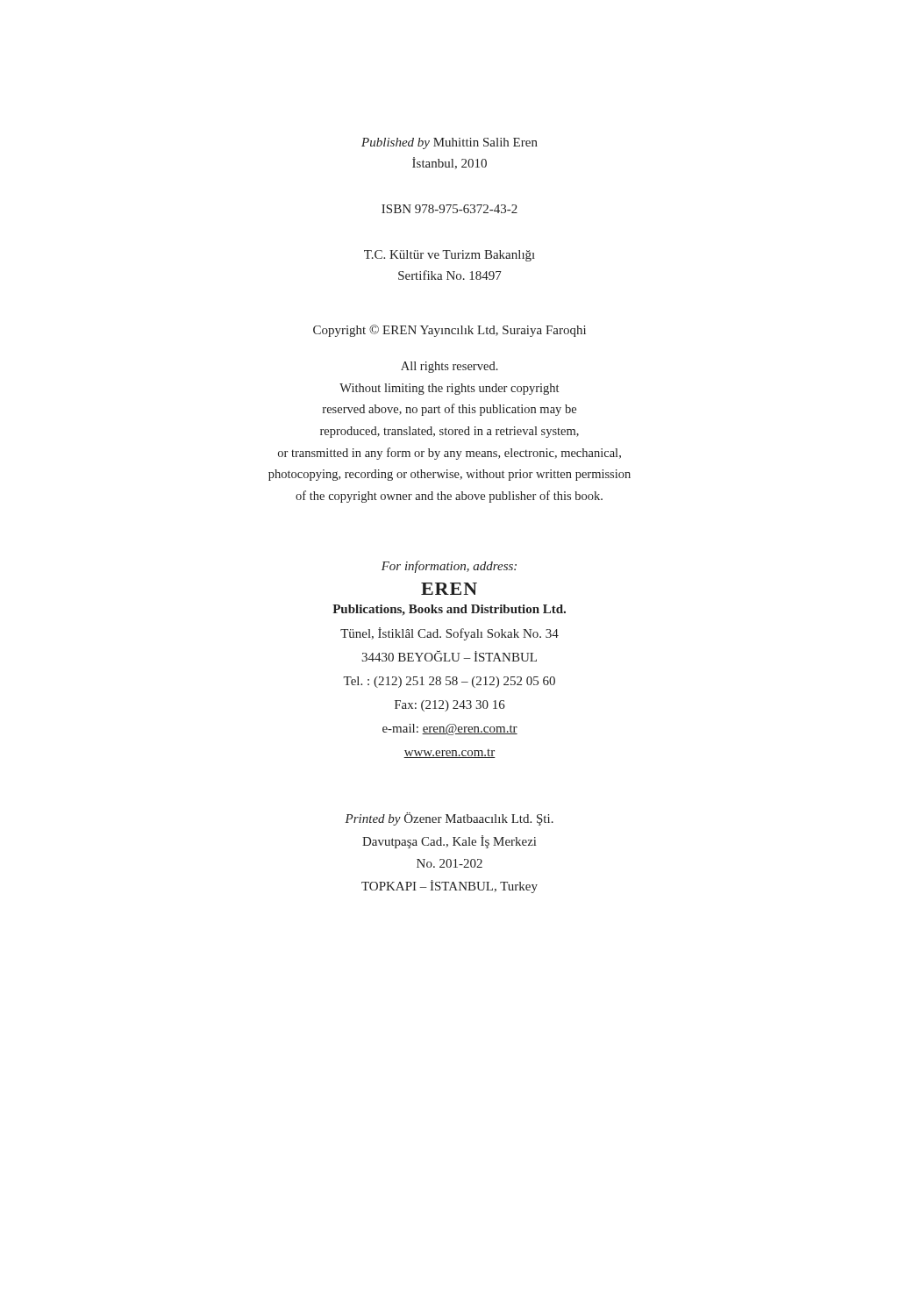The image size is (899, 1316).
Task: Where does it say "For information, address:"?
Action: [449, 566]
